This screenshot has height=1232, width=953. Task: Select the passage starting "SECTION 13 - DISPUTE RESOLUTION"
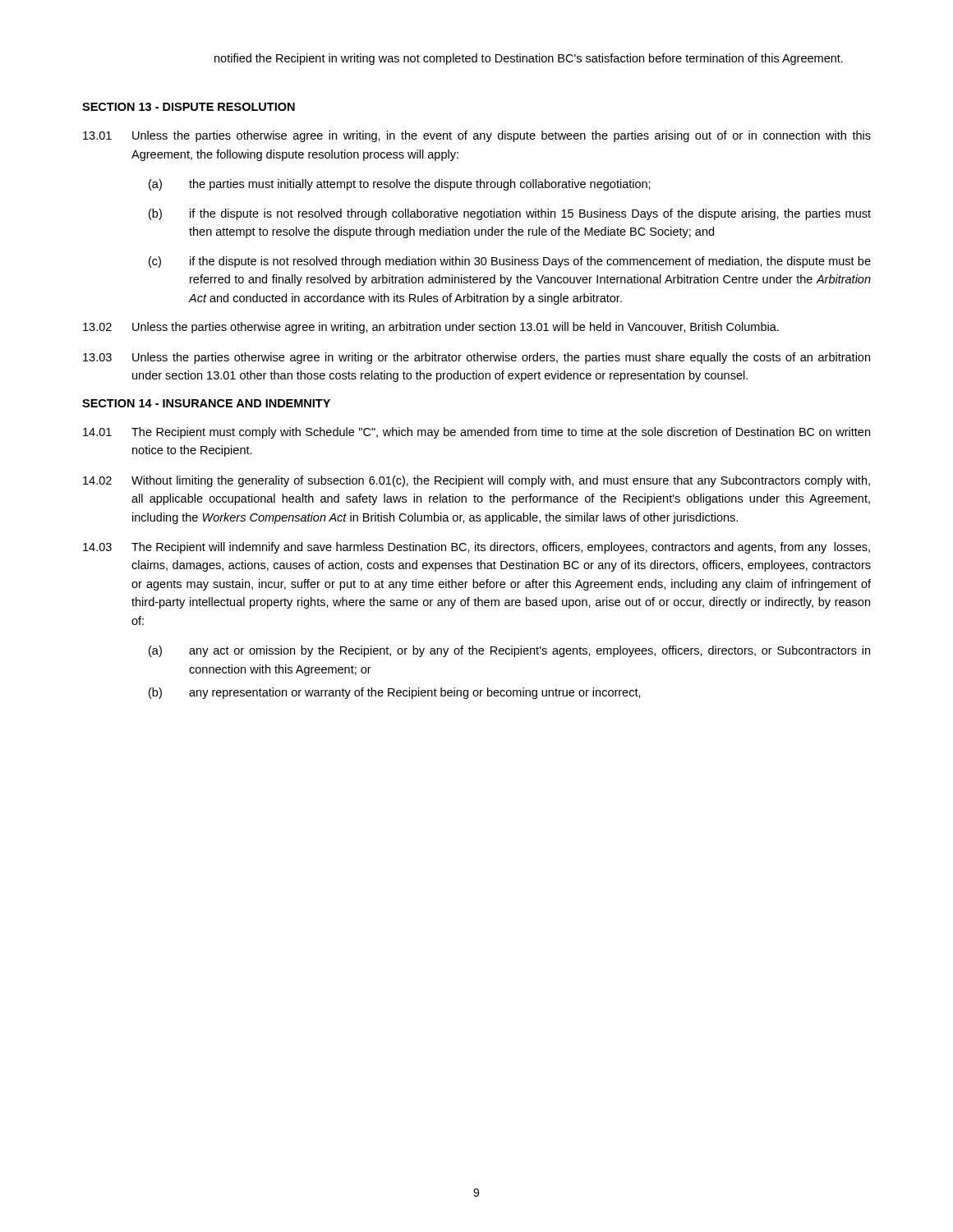click(x=189, y=107)
